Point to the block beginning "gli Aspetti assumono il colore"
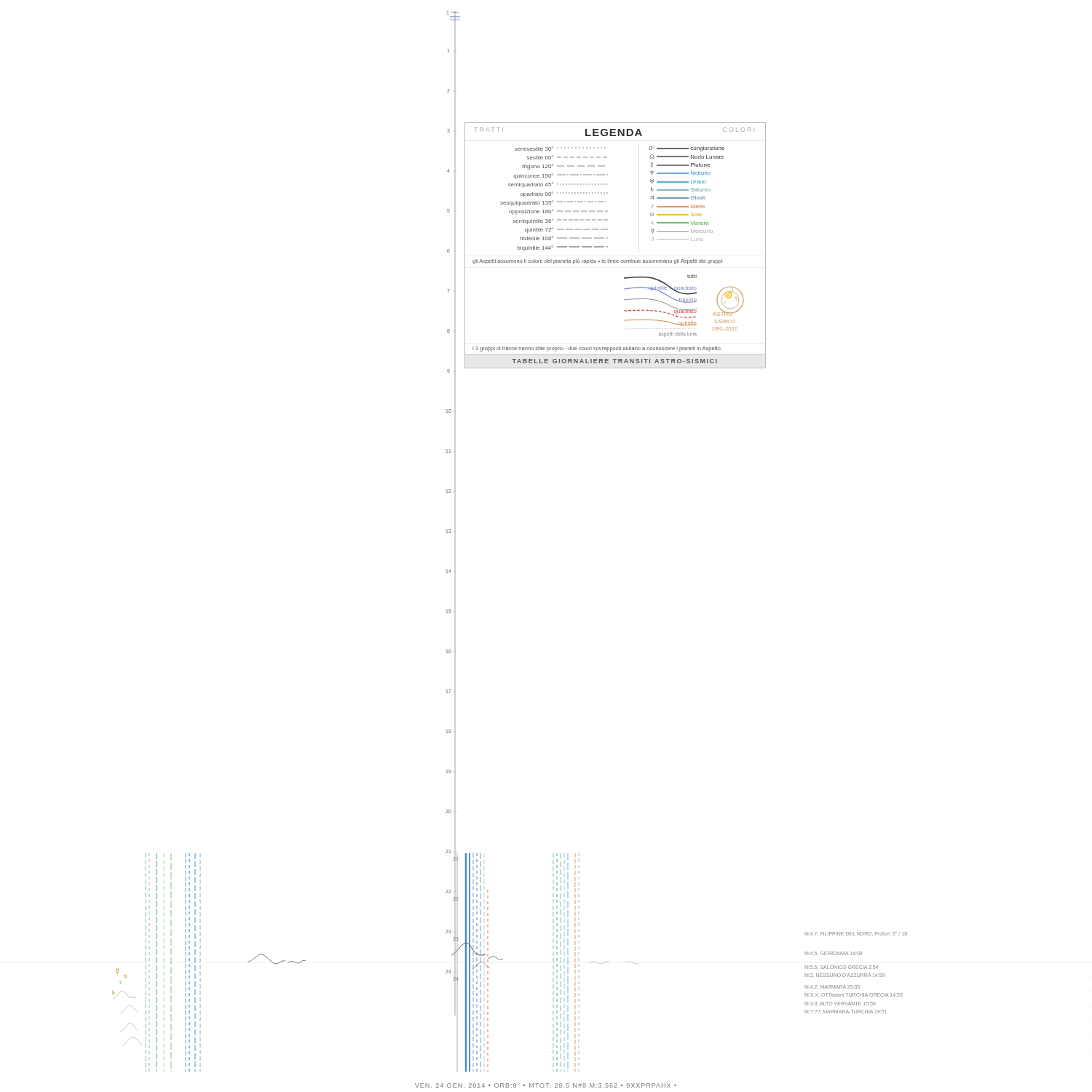This screenshot has height=1092, width=1092. tap(598, 261)
